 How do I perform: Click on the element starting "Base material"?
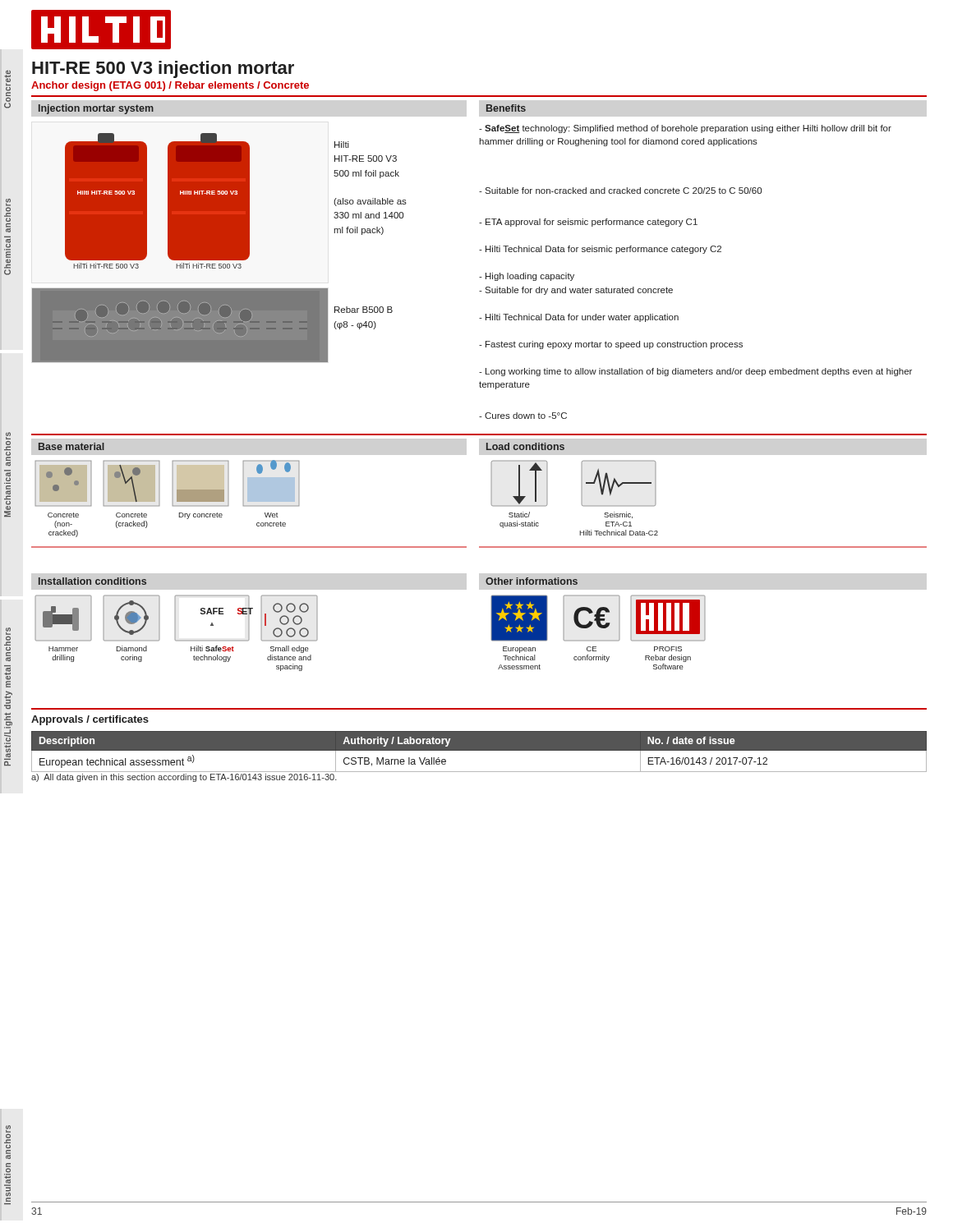click(71, 447)
